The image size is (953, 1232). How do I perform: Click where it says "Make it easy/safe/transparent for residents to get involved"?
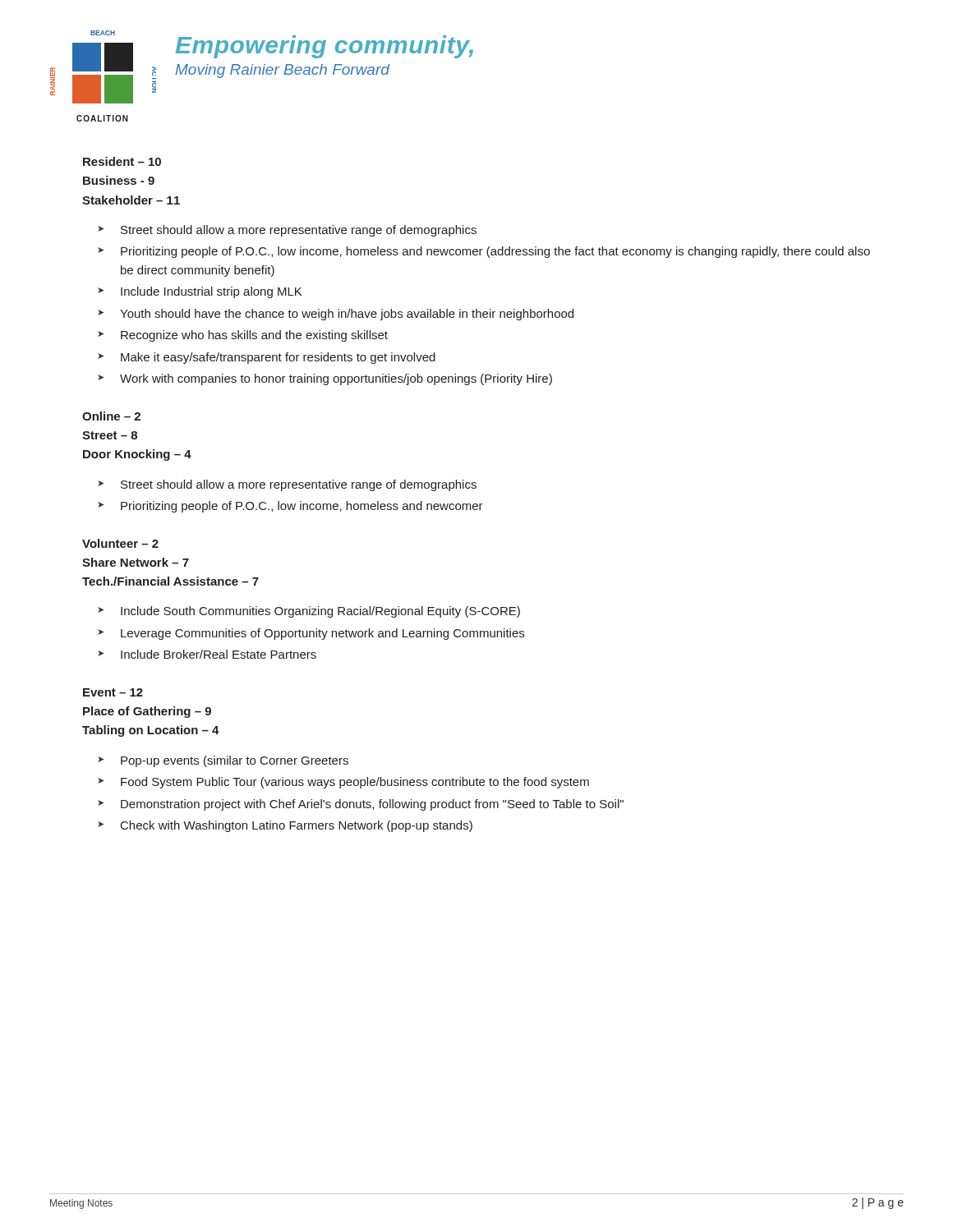click(x=278, y=357)
